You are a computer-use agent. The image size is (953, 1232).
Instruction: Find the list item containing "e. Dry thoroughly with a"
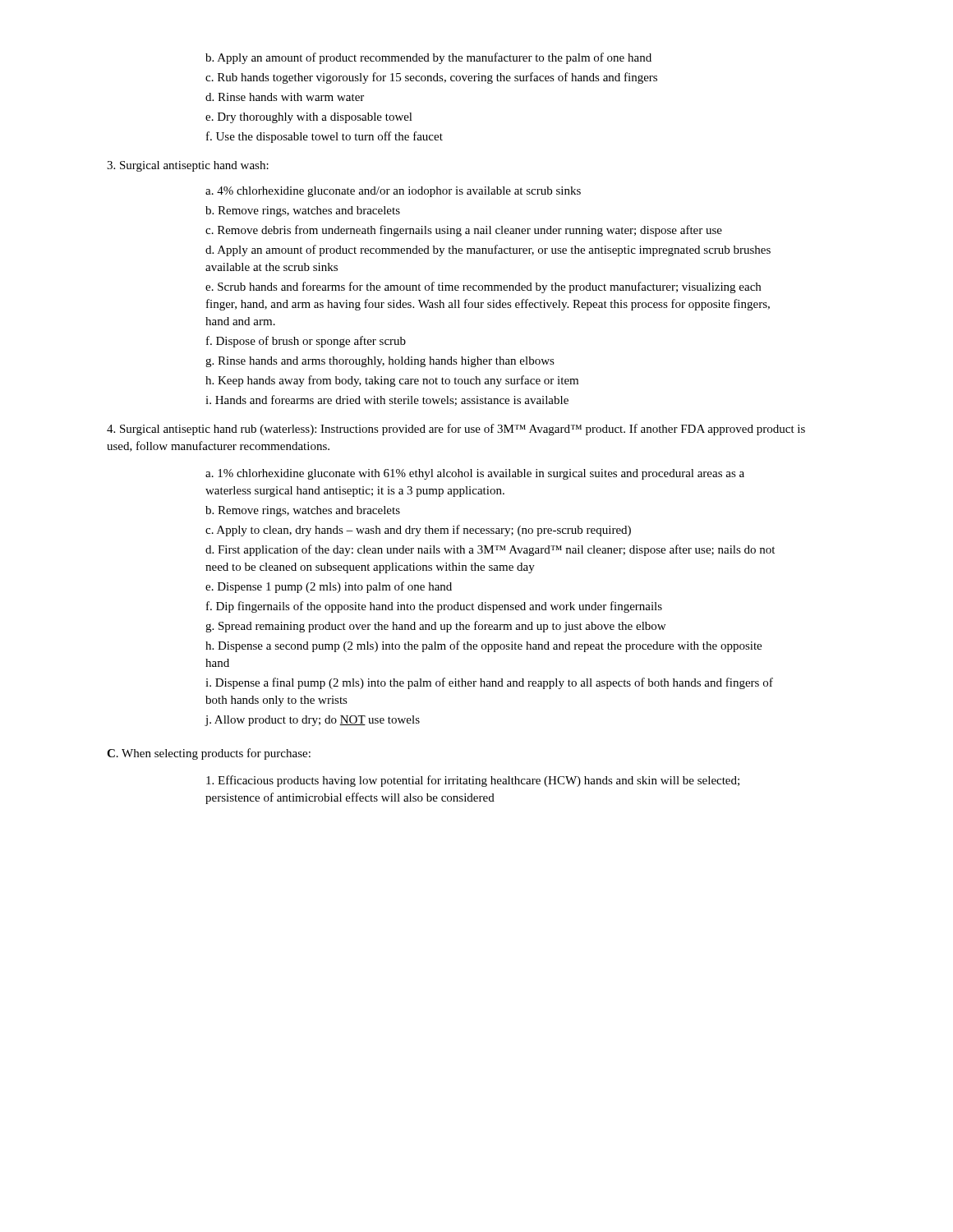[309, 117]
